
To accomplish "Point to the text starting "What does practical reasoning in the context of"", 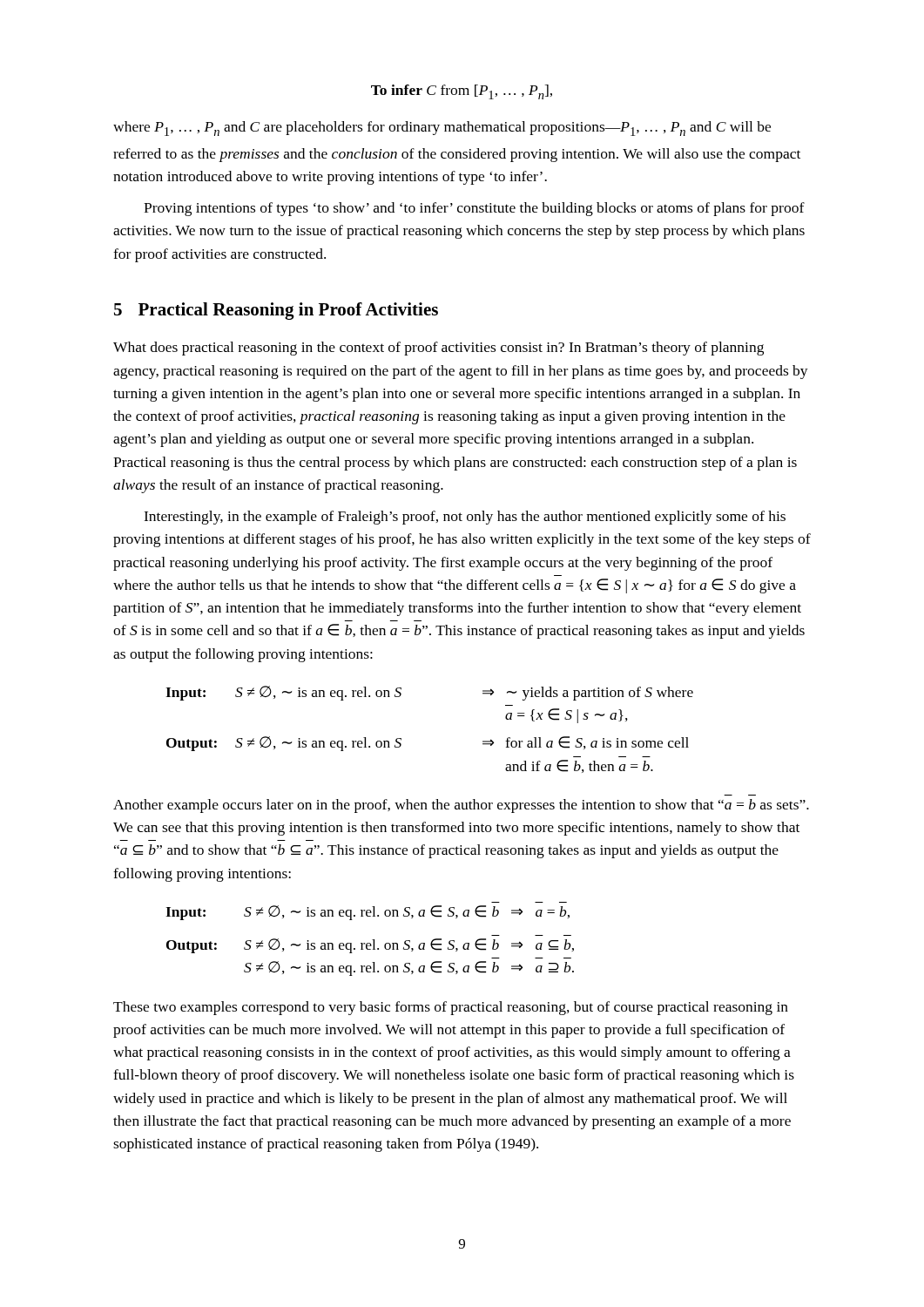I will 438,349.
